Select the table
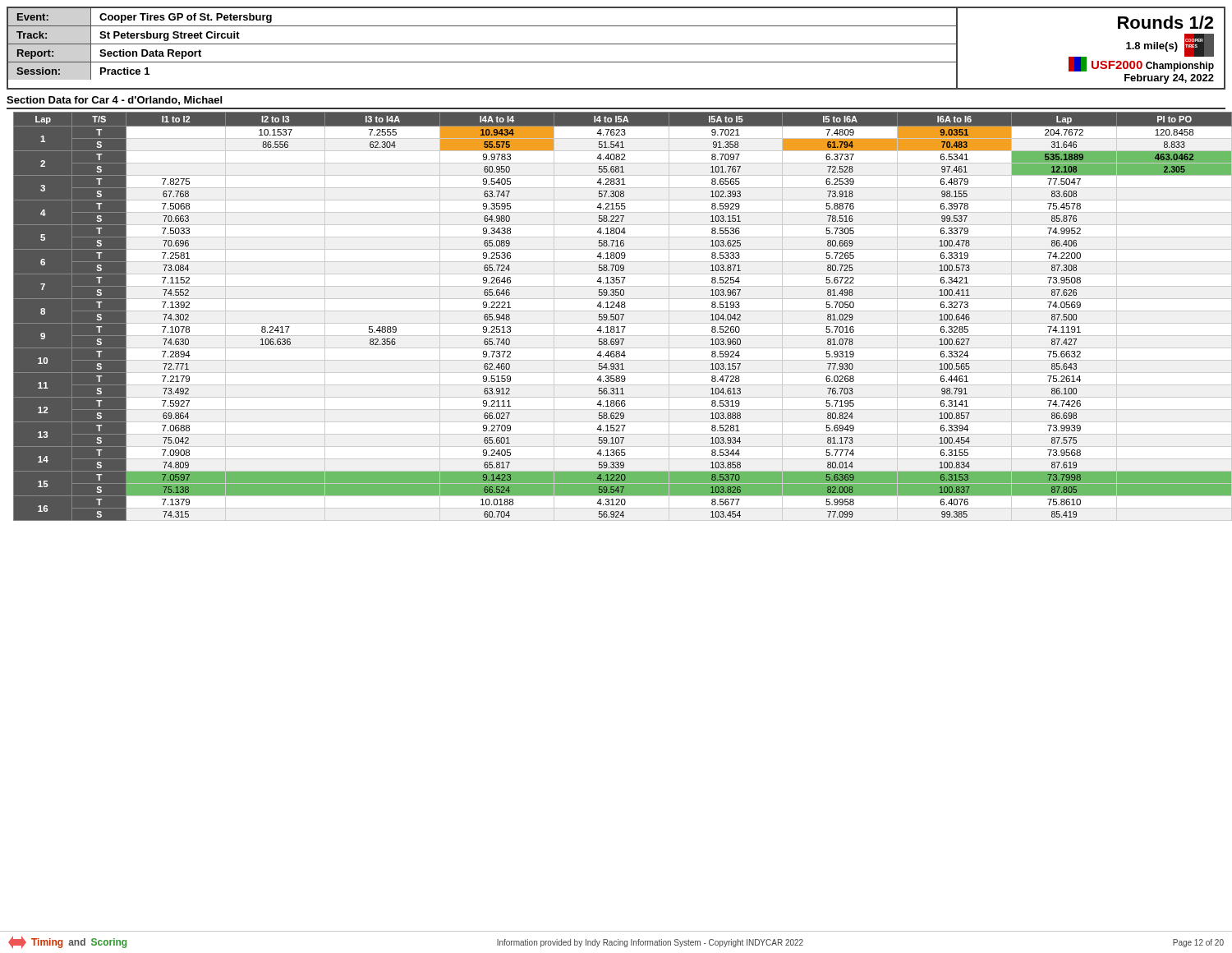This screenshot has width=1232, height=953. [616, 316]
